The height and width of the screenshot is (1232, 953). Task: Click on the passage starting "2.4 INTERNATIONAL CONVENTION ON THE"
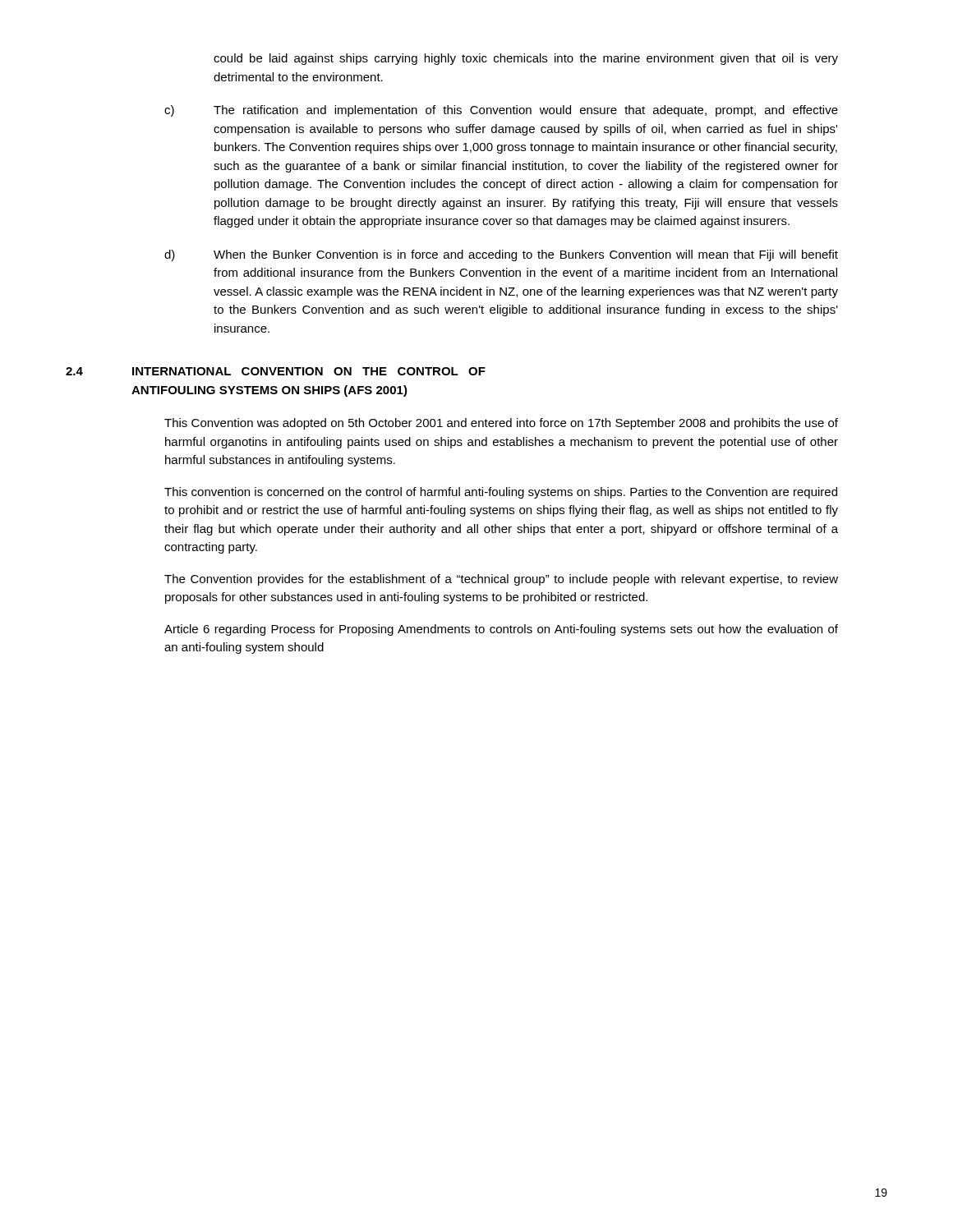[x=276, y=381]
